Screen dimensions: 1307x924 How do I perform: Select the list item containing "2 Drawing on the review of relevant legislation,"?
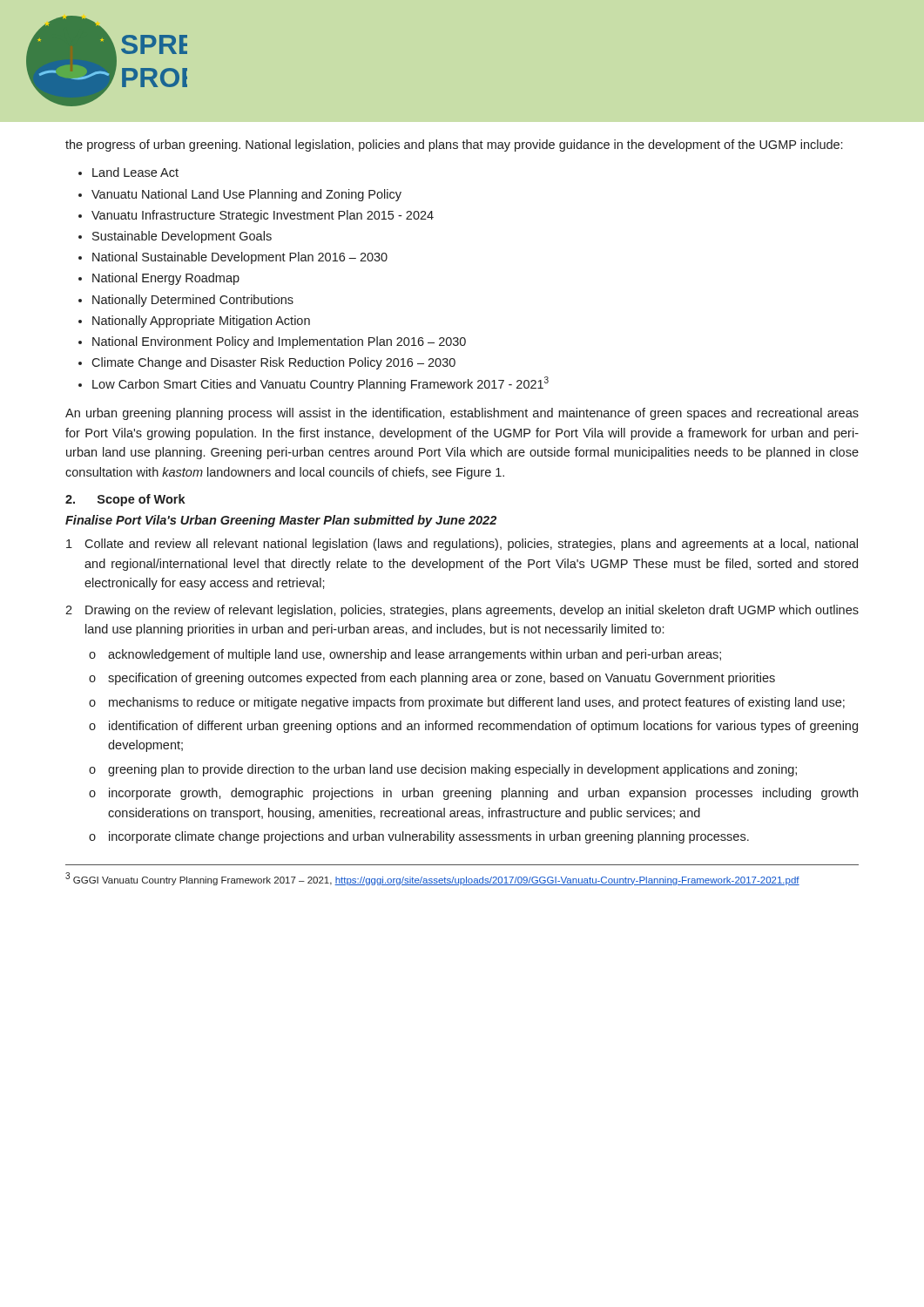[x=462, y=726]
